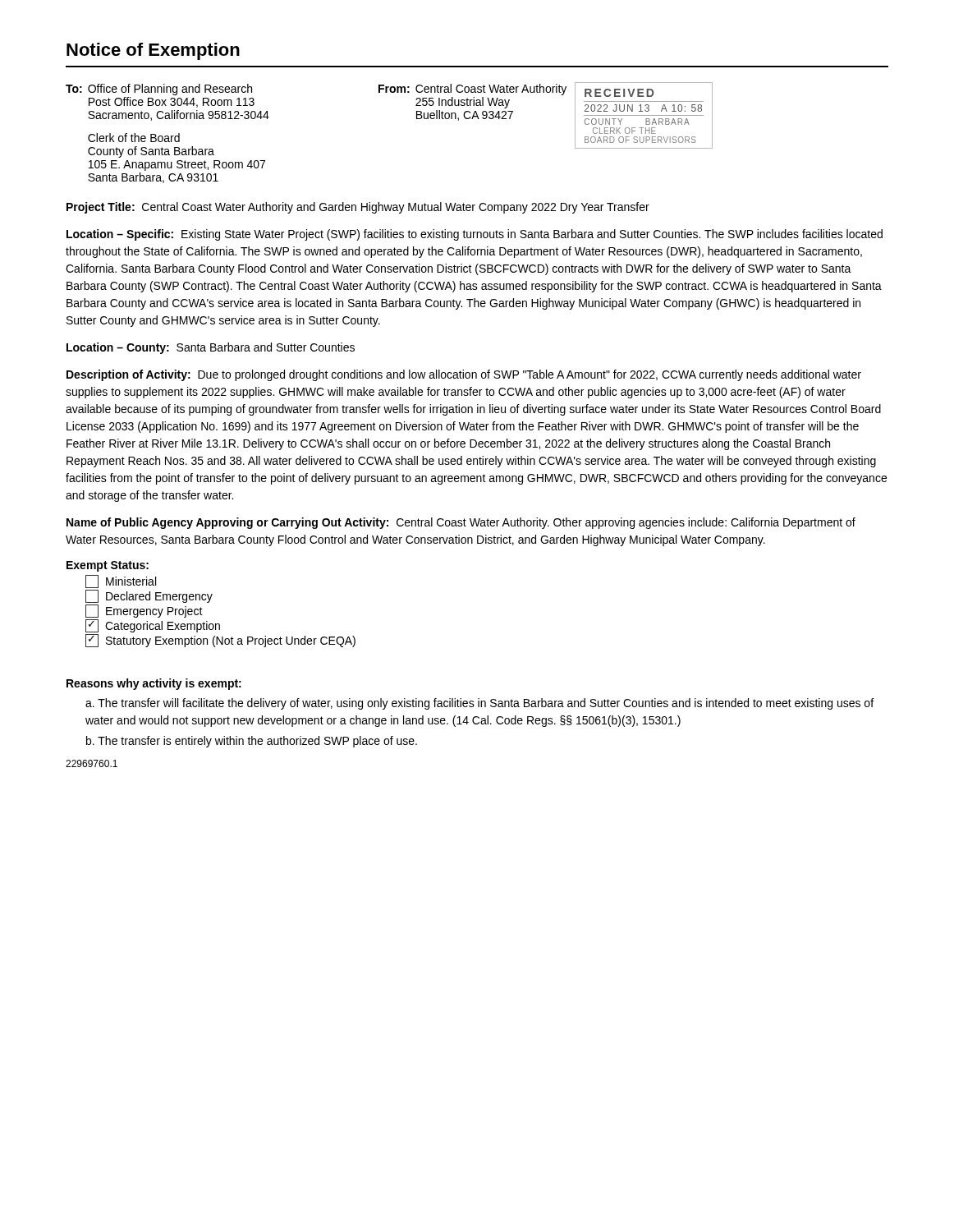The image size is (954, 1232).
Task: Click on the text block with the text "Project Title: Central Coast Water Authority and"
Action: coord(357,207)
